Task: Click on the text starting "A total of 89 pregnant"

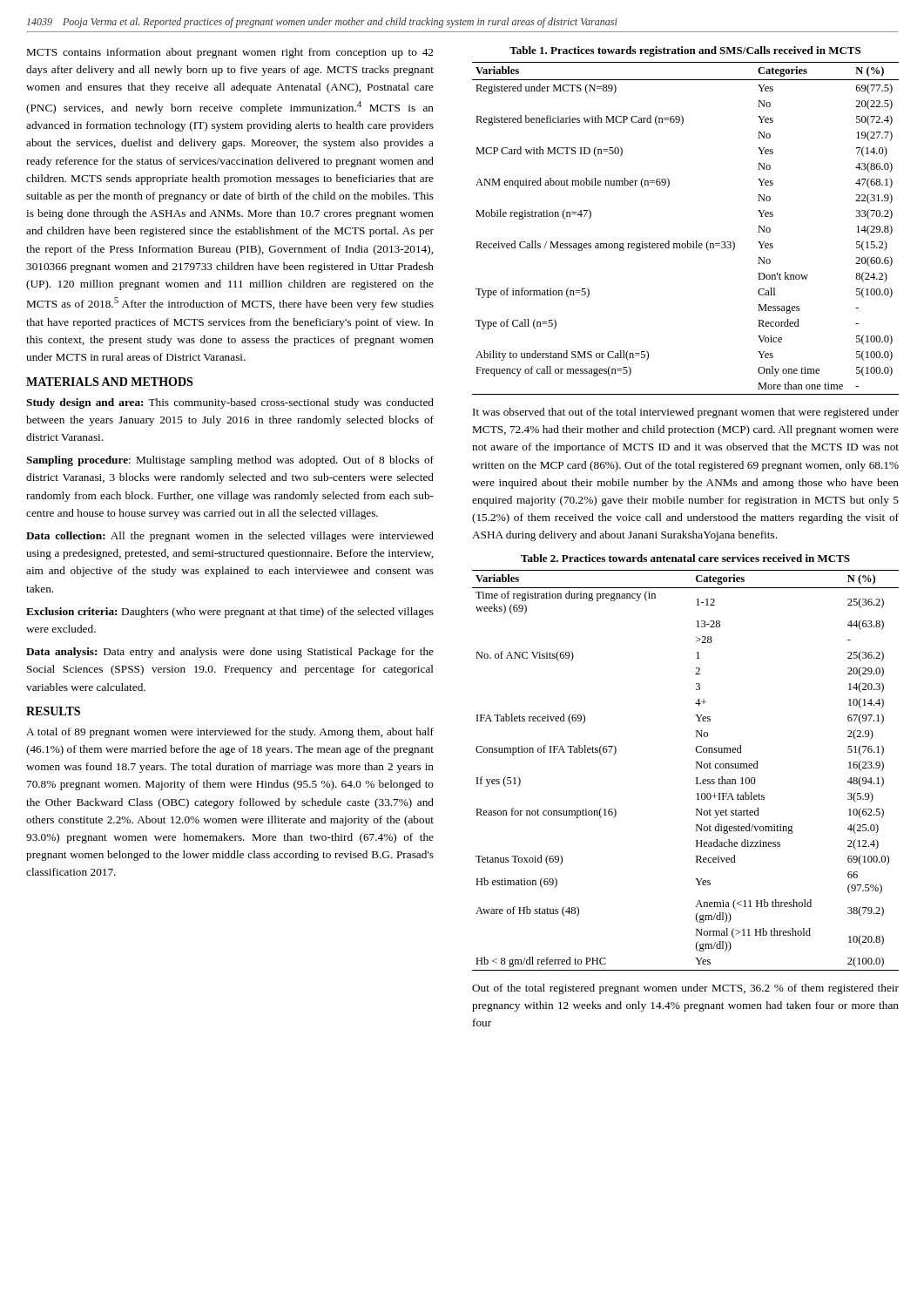Action: tap(230, 802)
